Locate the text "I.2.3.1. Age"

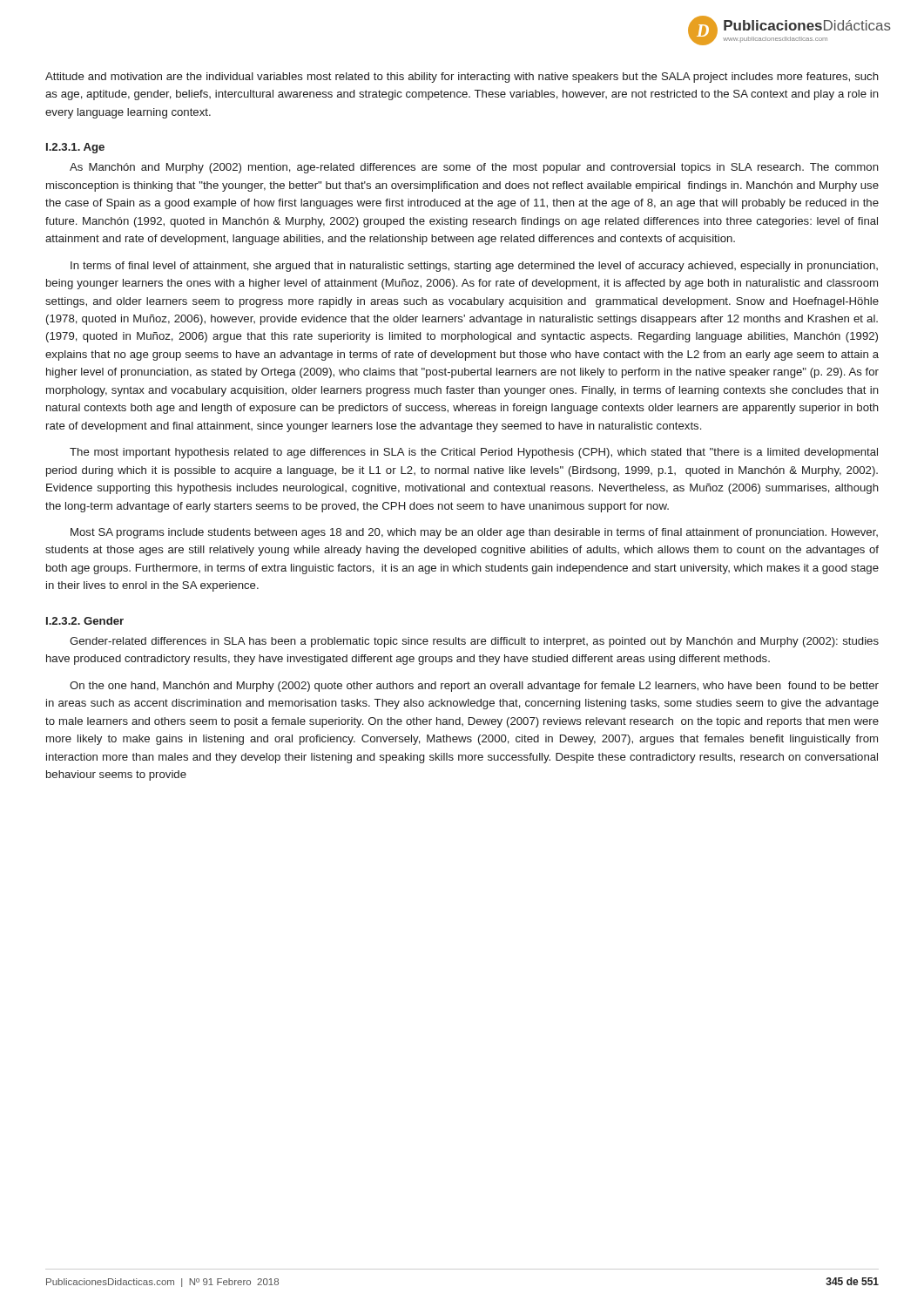75,147
